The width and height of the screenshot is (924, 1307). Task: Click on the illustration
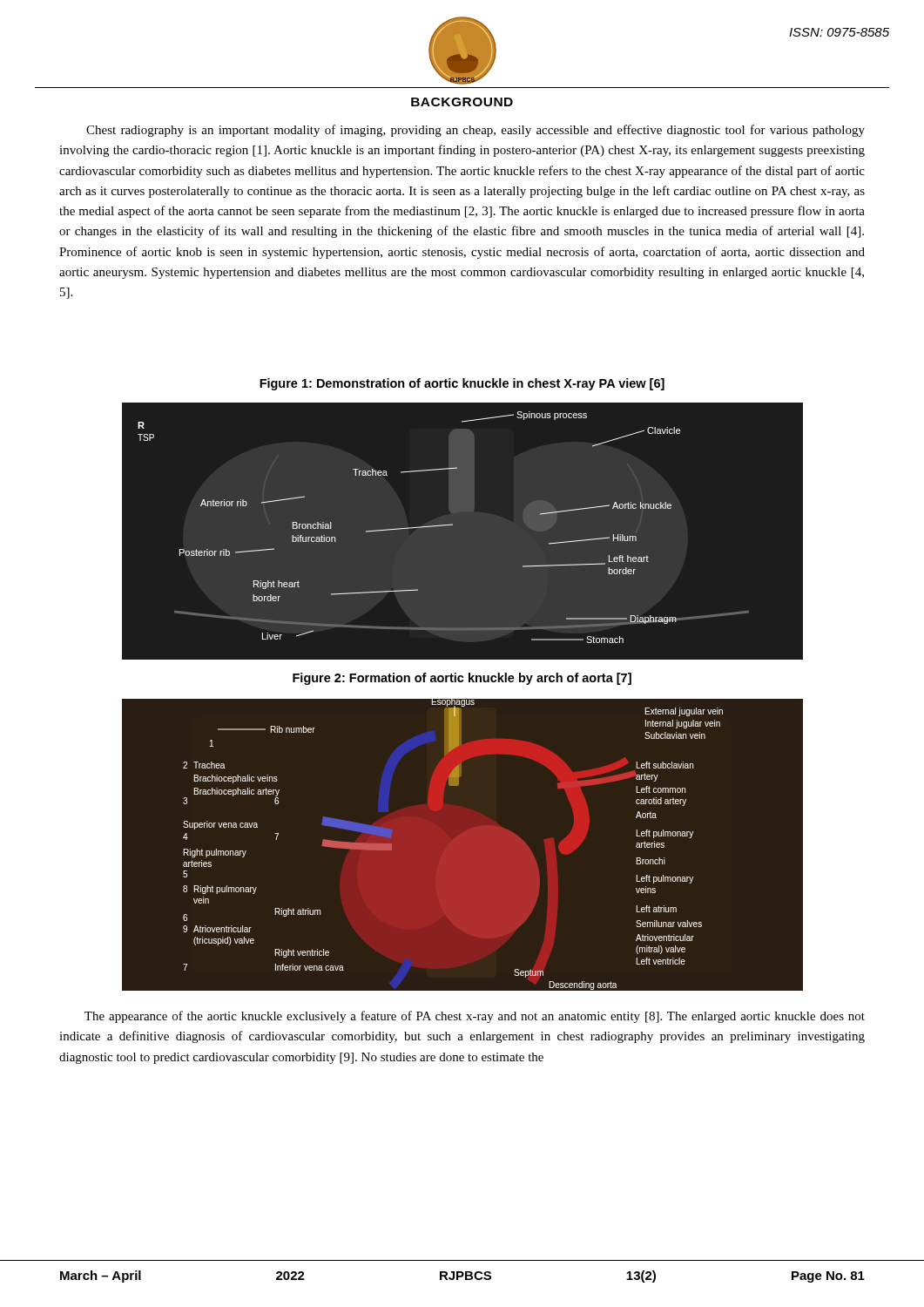pos(462,845)
